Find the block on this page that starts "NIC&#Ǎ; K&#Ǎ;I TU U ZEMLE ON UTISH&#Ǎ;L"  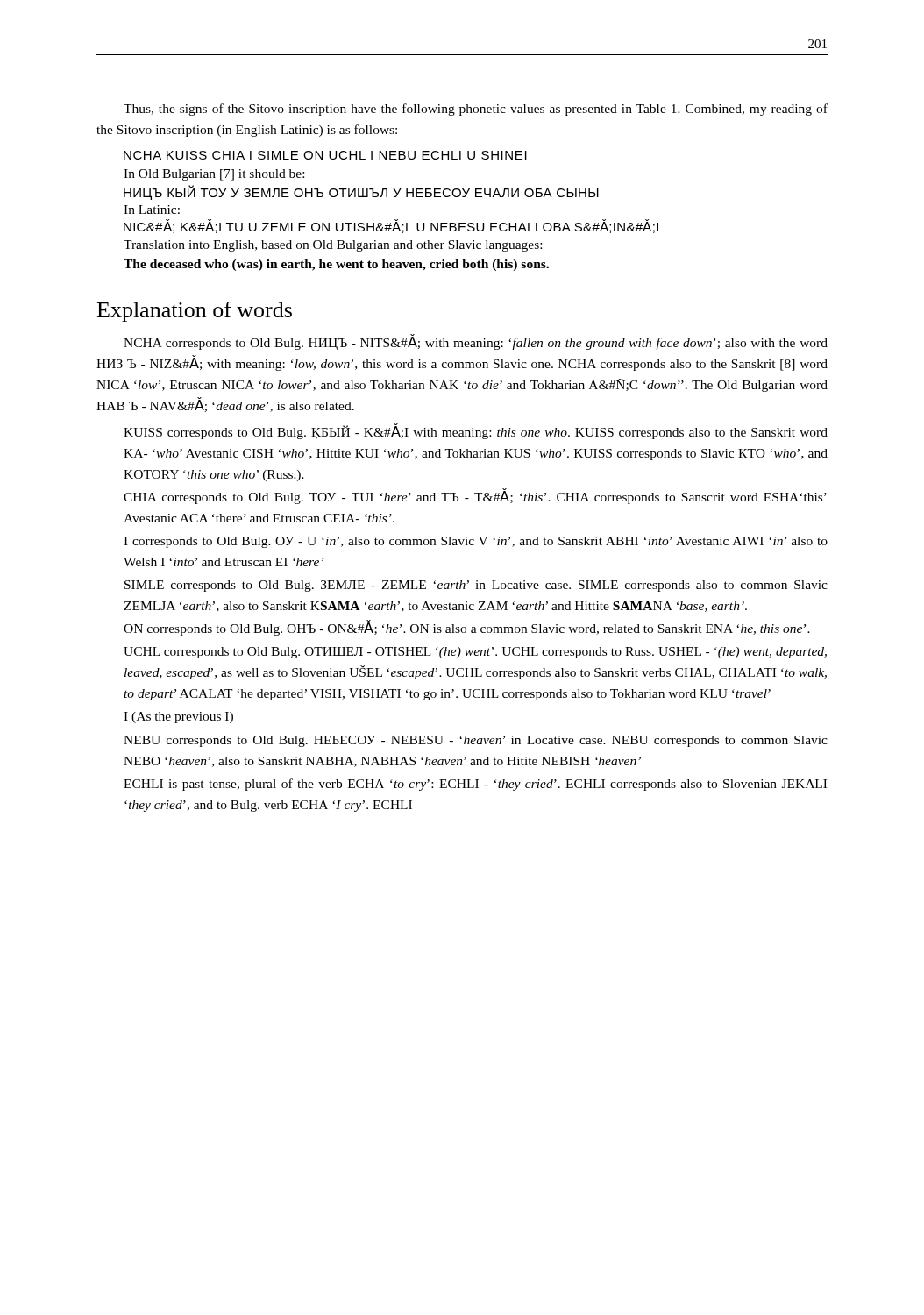(391, 227)
